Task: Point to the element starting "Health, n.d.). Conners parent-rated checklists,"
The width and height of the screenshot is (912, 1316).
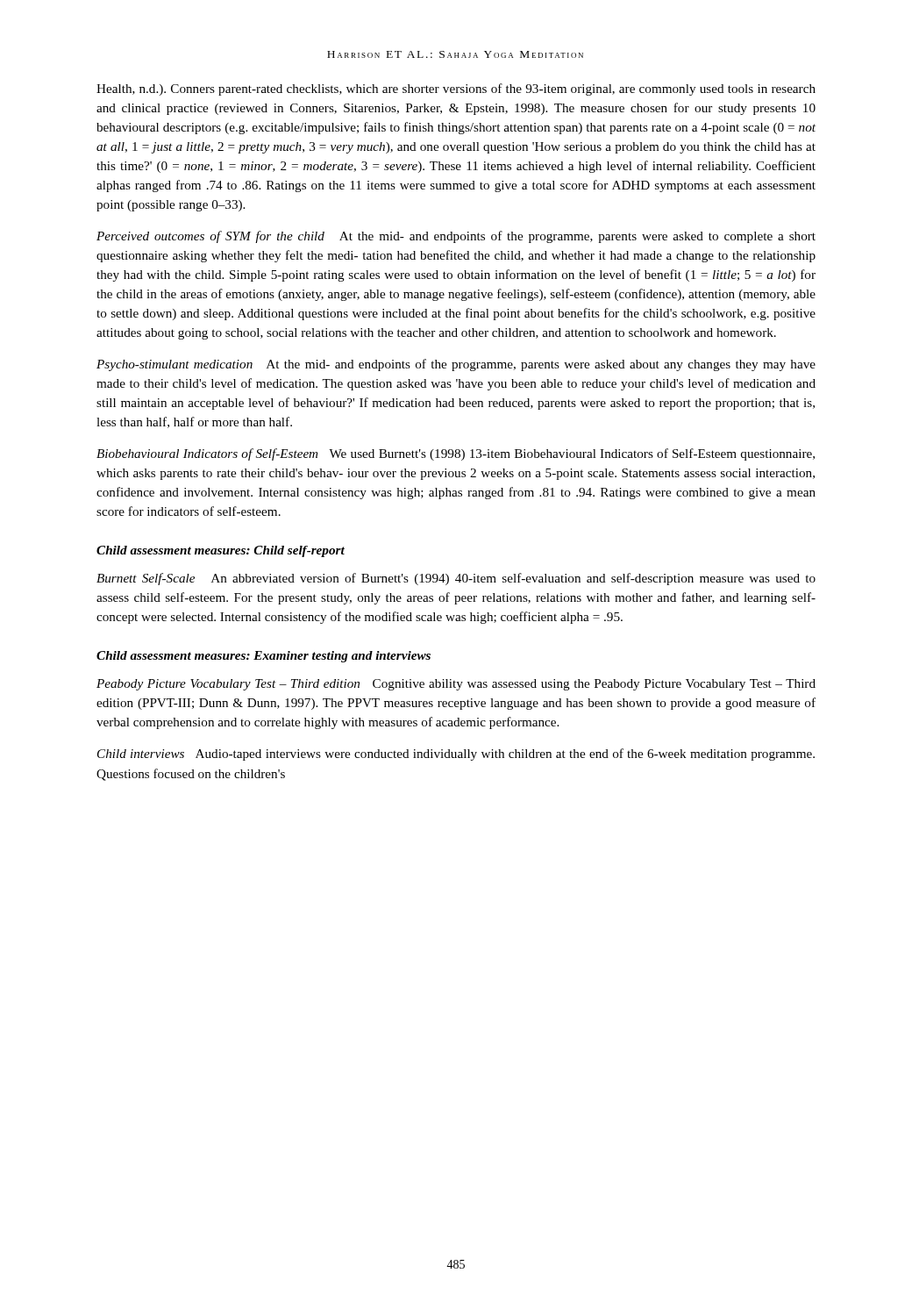Action: (456, 146)
